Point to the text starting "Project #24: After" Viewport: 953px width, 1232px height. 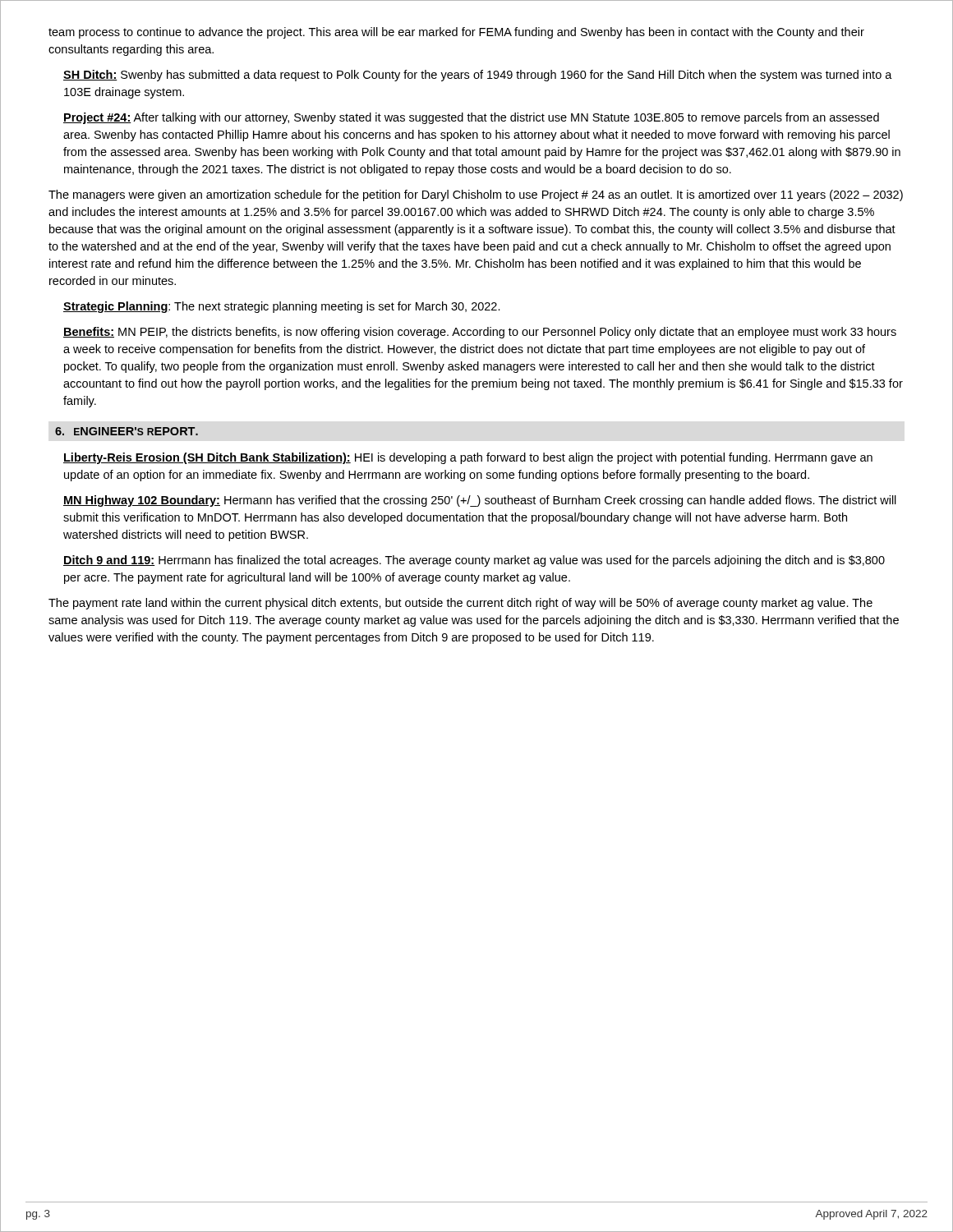click(x=482, y=143)
